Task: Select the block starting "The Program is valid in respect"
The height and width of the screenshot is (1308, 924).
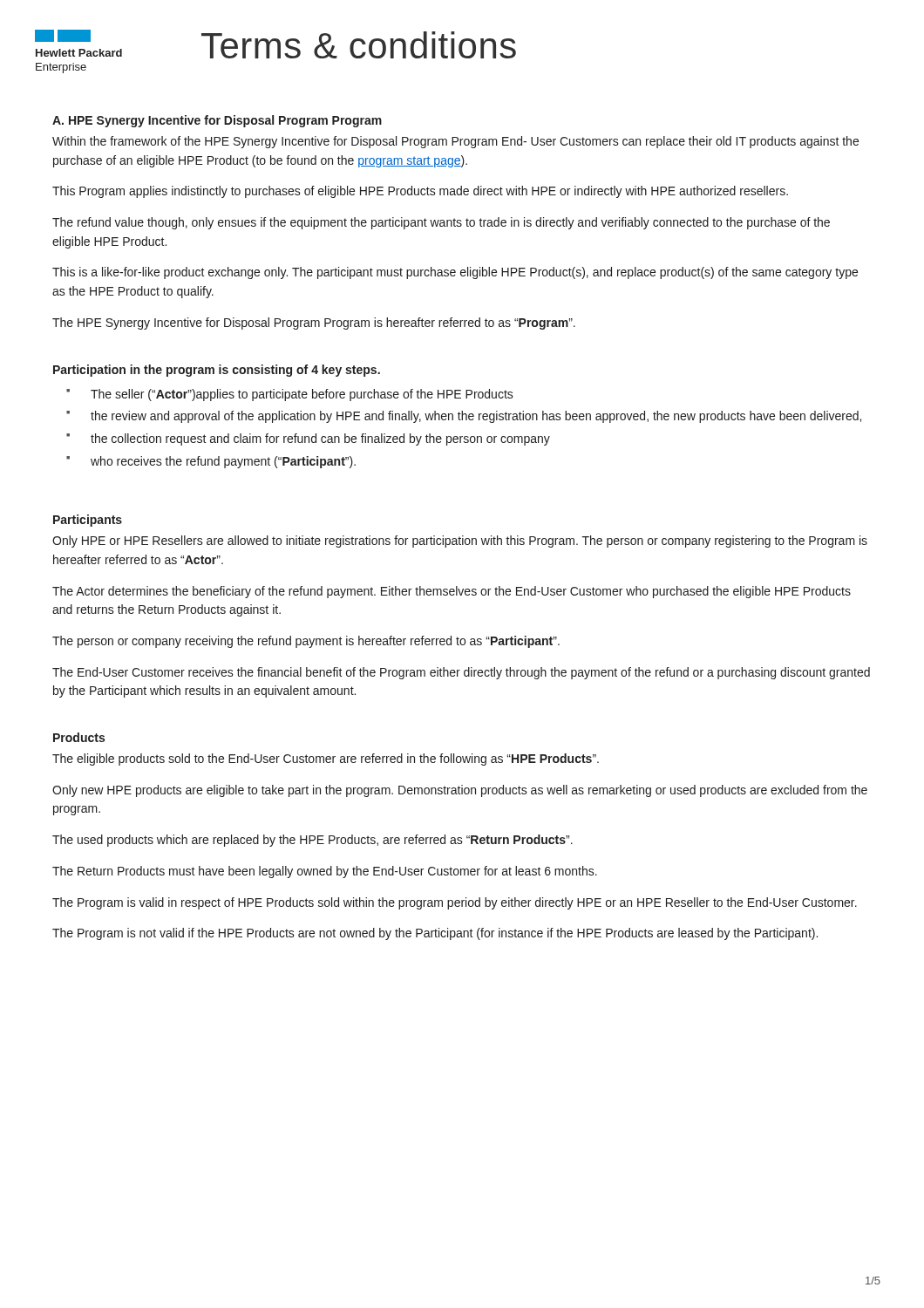Action: 455,902
